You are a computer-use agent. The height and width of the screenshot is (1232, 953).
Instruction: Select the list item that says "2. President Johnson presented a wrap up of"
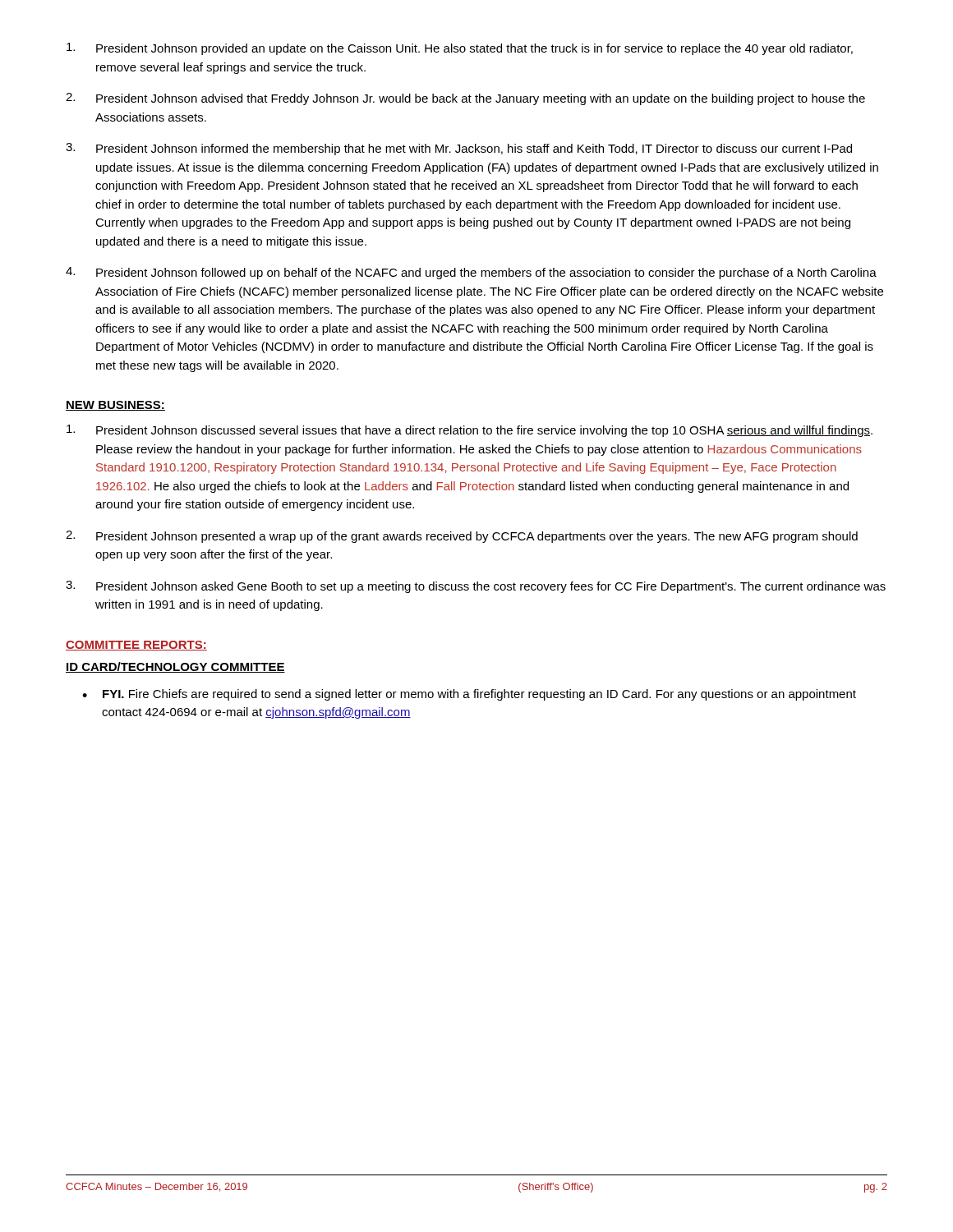pos(476,545)
